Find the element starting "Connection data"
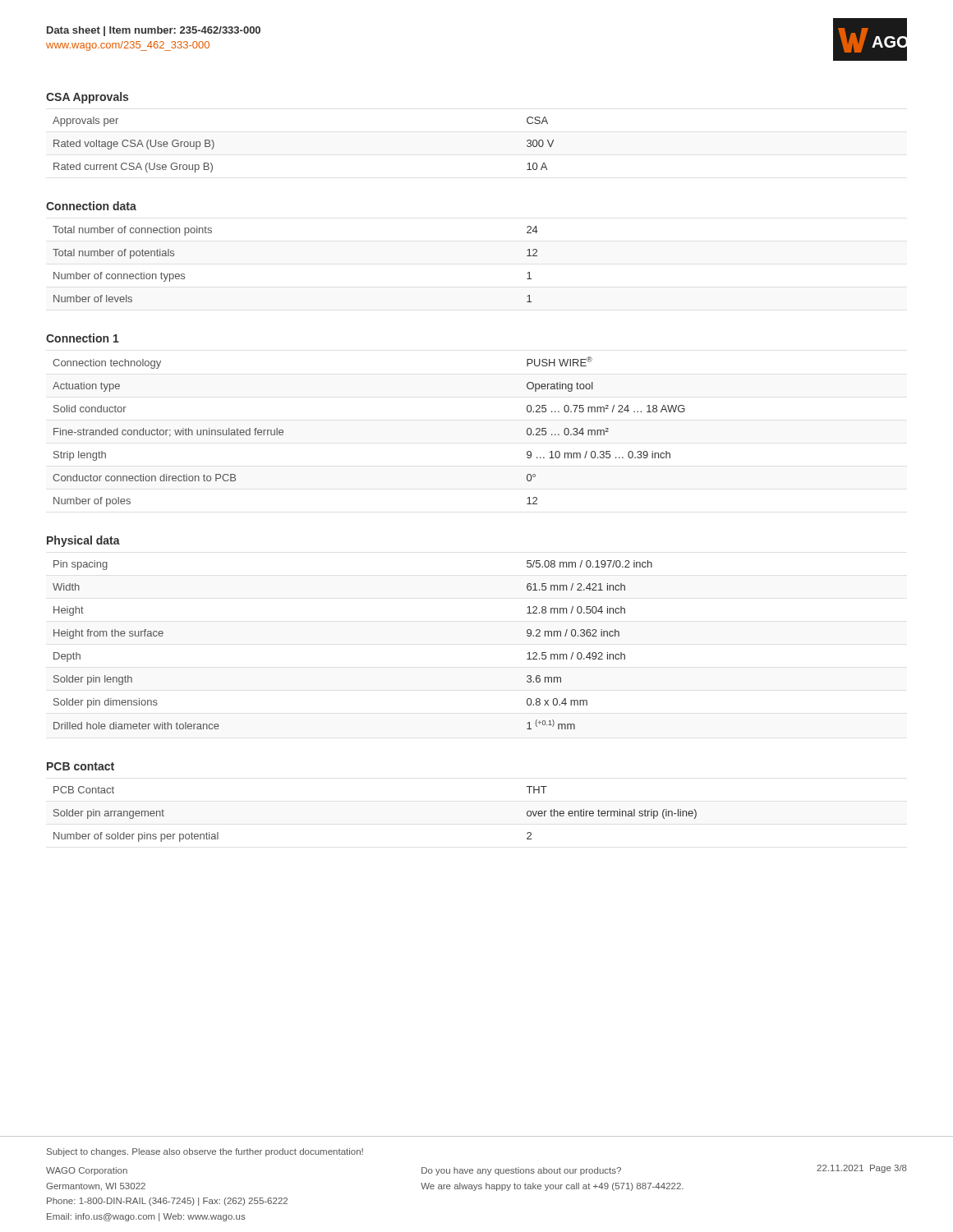This screenshot has height=1232, width=953. [91, 206]
